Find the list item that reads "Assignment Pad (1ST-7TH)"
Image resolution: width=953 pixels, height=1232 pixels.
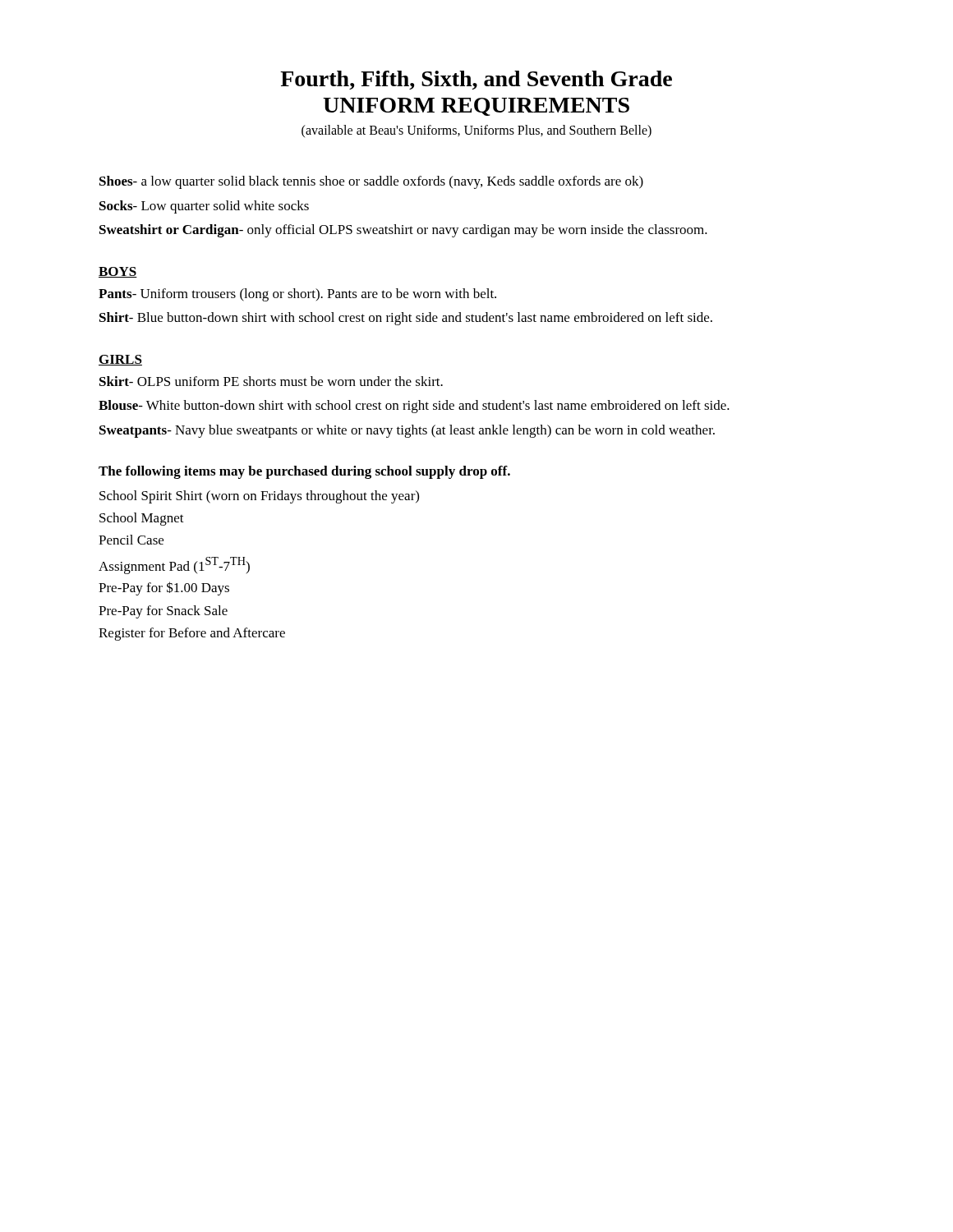tap(174, 564)
